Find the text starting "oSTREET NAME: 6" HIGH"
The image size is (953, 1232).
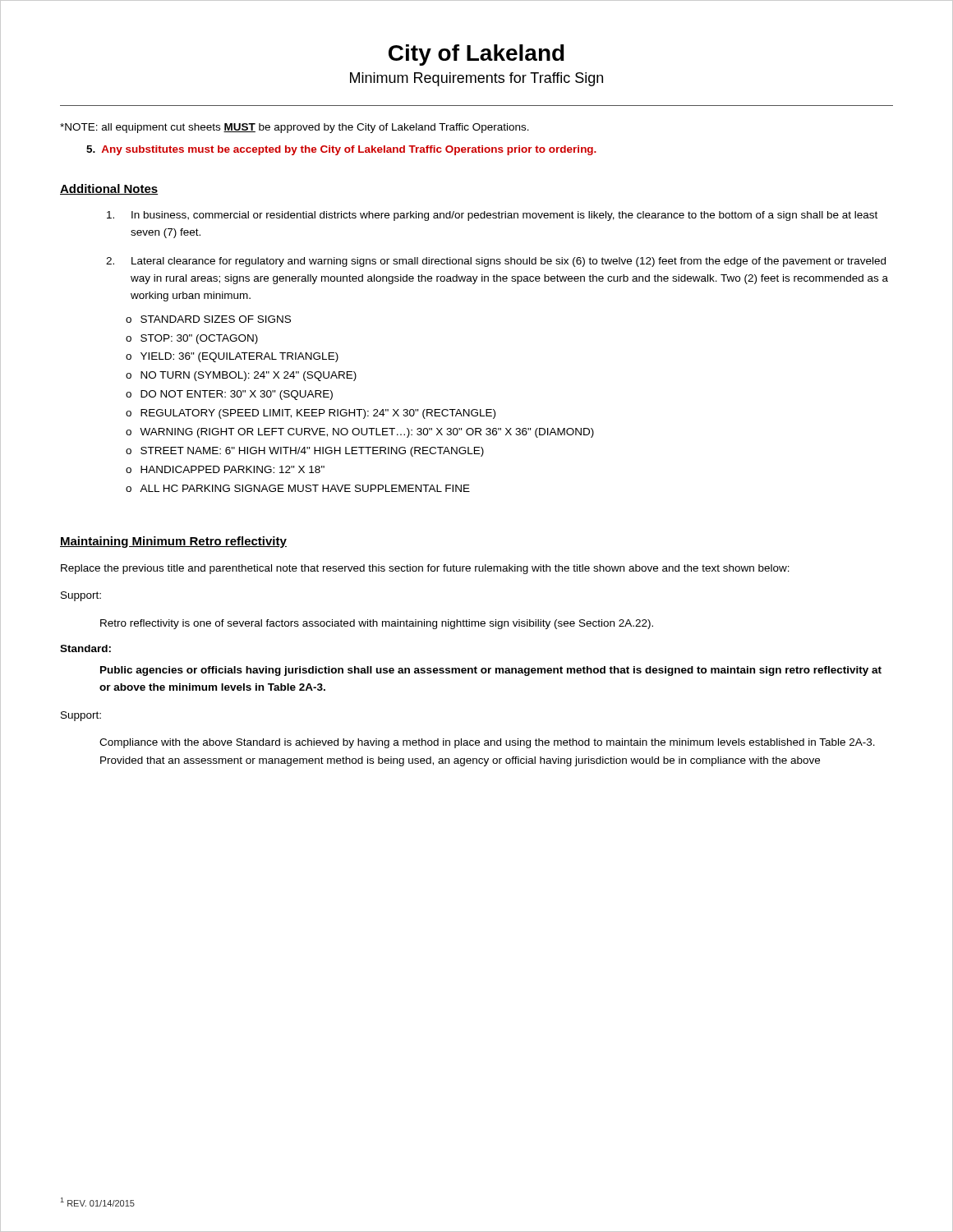(x=305, y=451)
